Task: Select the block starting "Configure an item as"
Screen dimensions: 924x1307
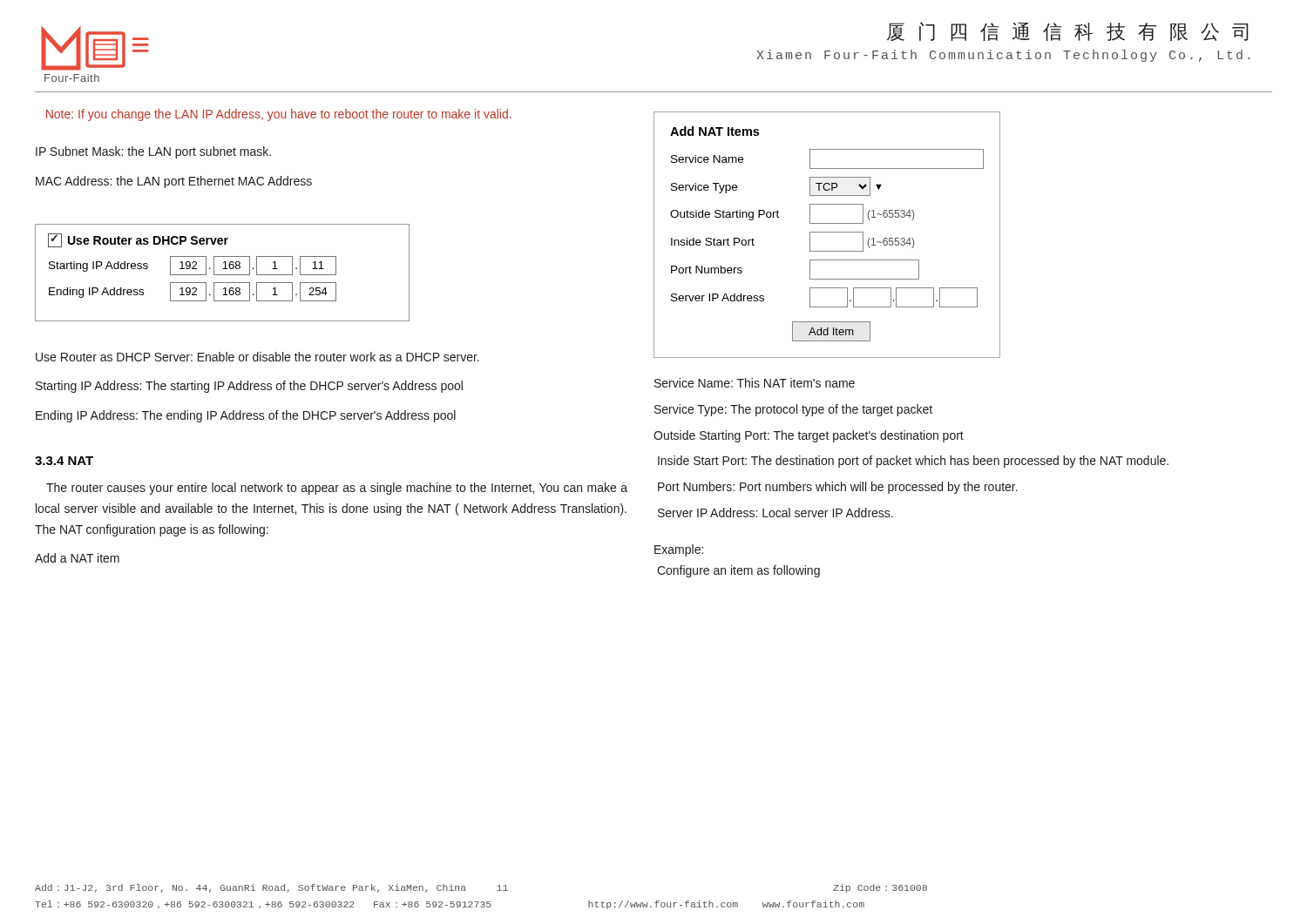Action: coord(737,570)
